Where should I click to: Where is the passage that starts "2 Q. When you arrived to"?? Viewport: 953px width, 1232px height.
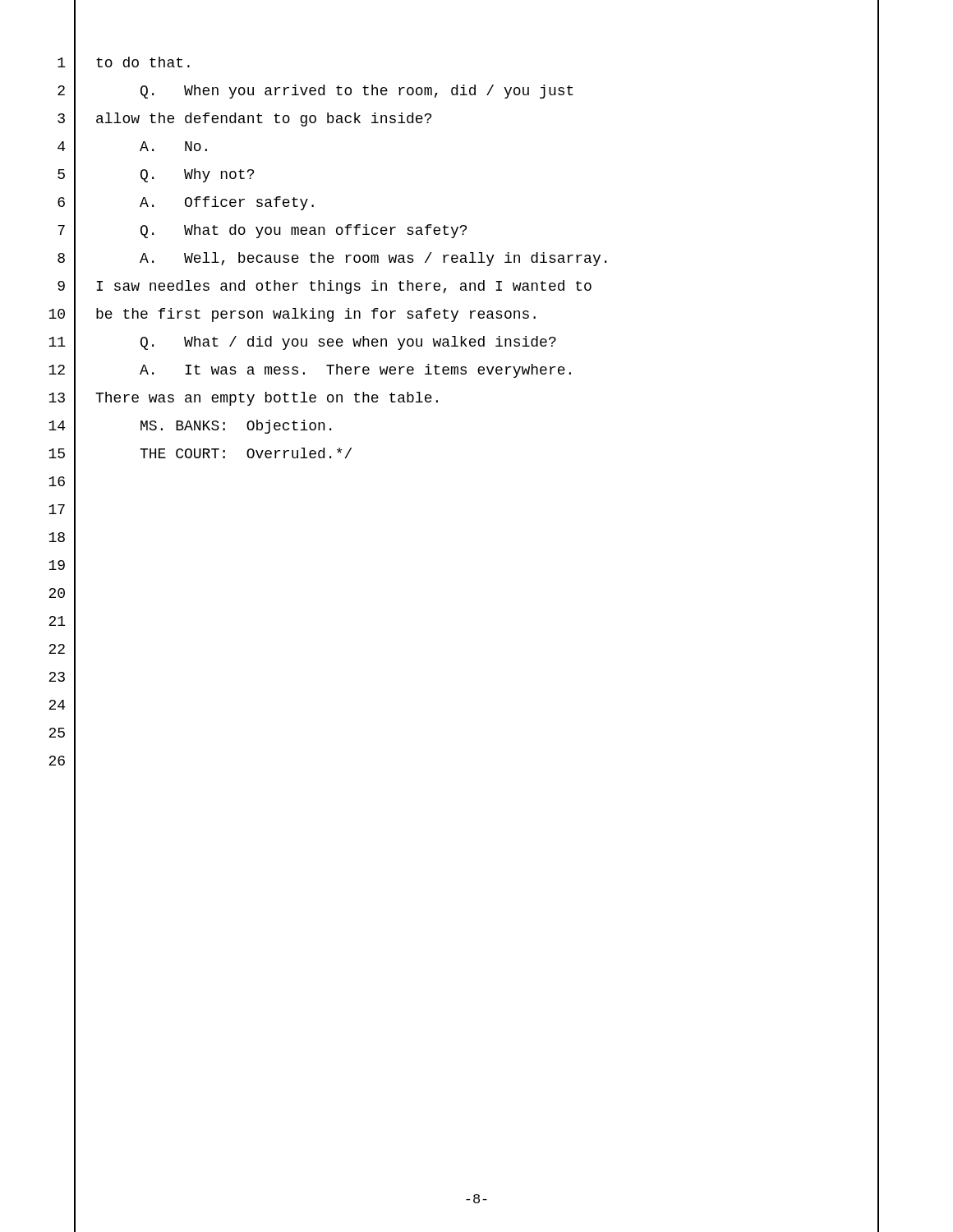tap(476, 91)
